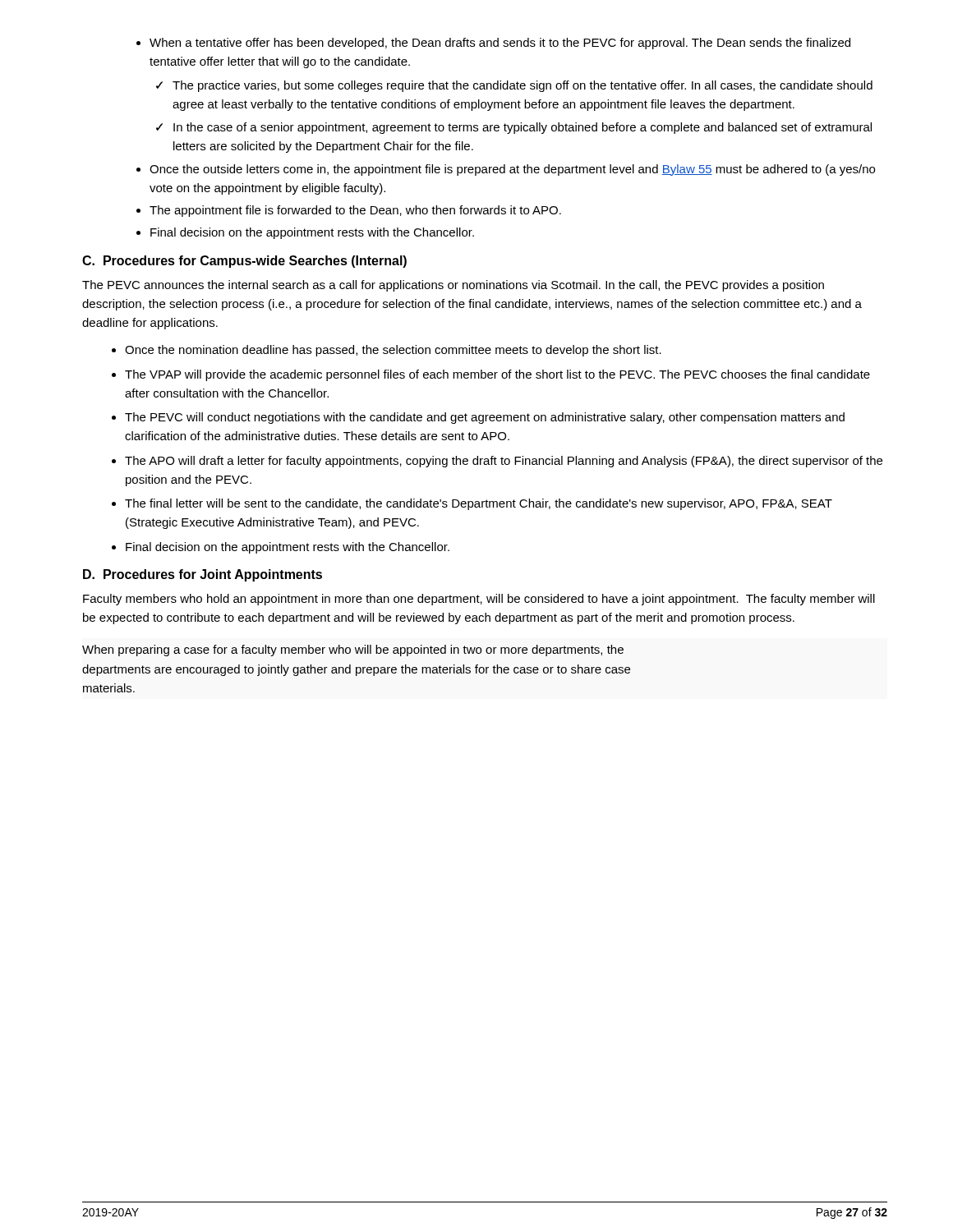Select the region starting "The appointment file is forwarded to"
The width and height of the screenshot is (953, 1232).
pyautogui.click(x=509, y=210)
